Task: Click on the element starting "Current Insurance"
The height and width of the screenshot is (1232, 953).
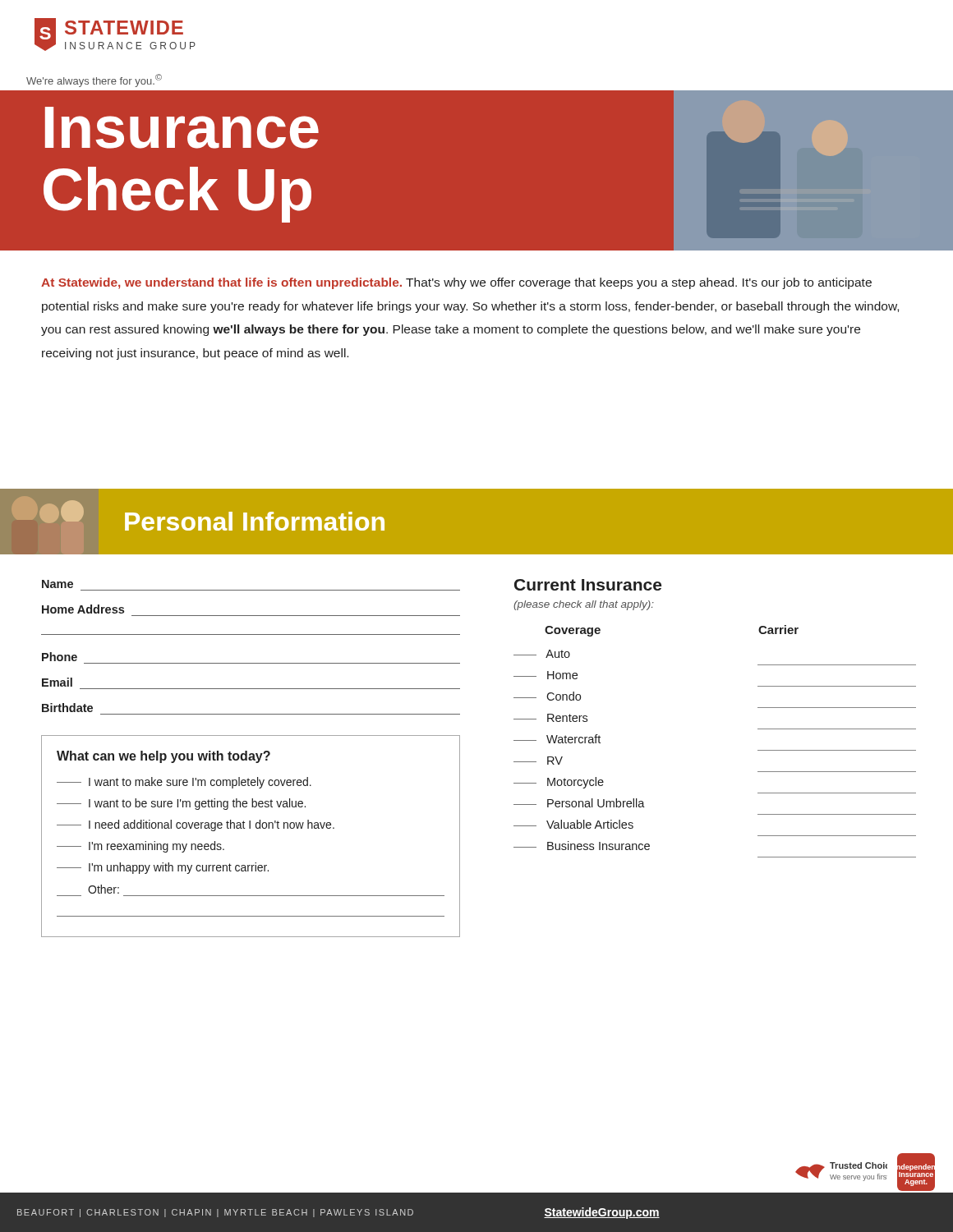Action: 588,584
